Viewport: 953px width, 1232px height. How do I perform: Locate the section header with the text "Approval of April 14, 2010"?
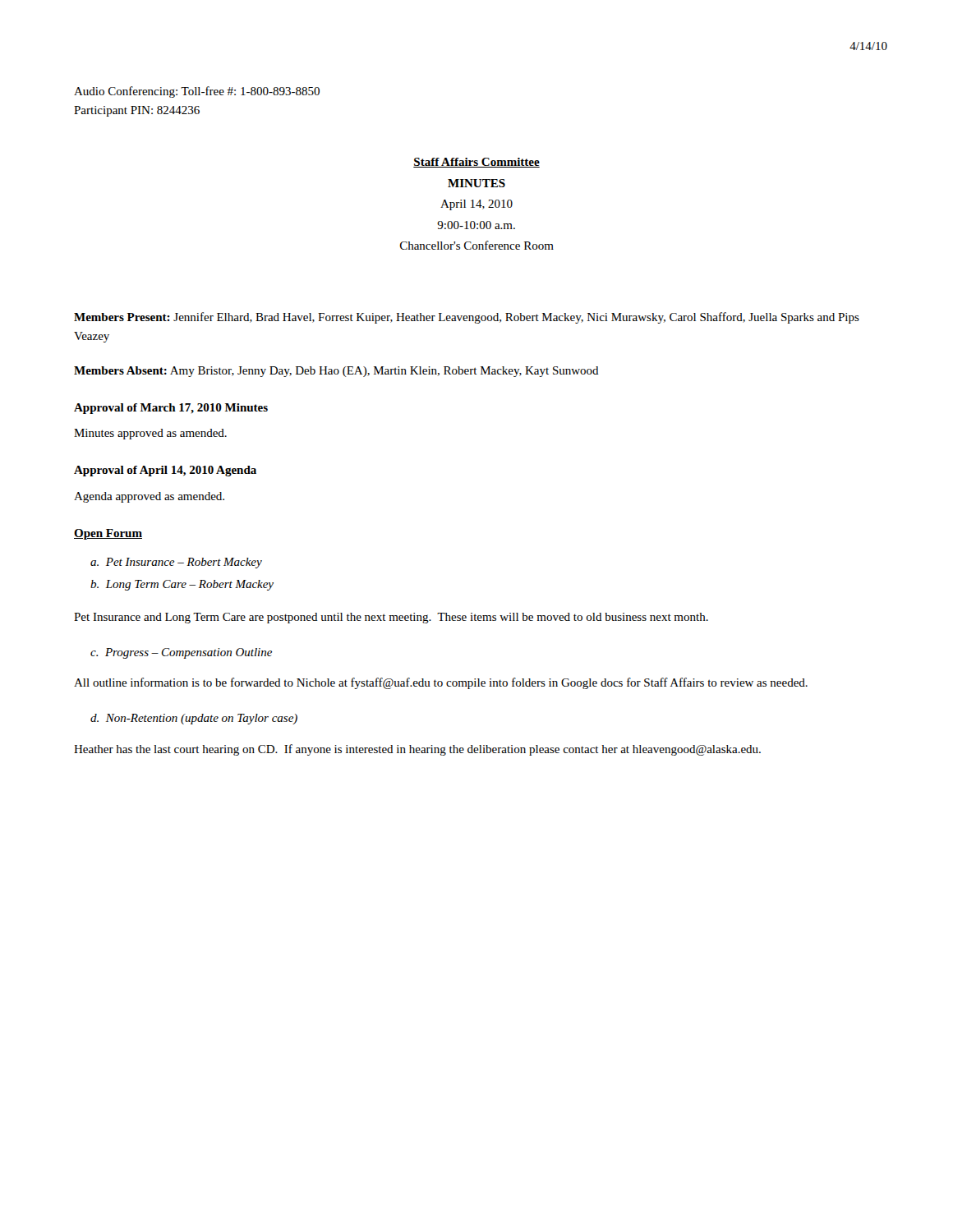point(165,470)
